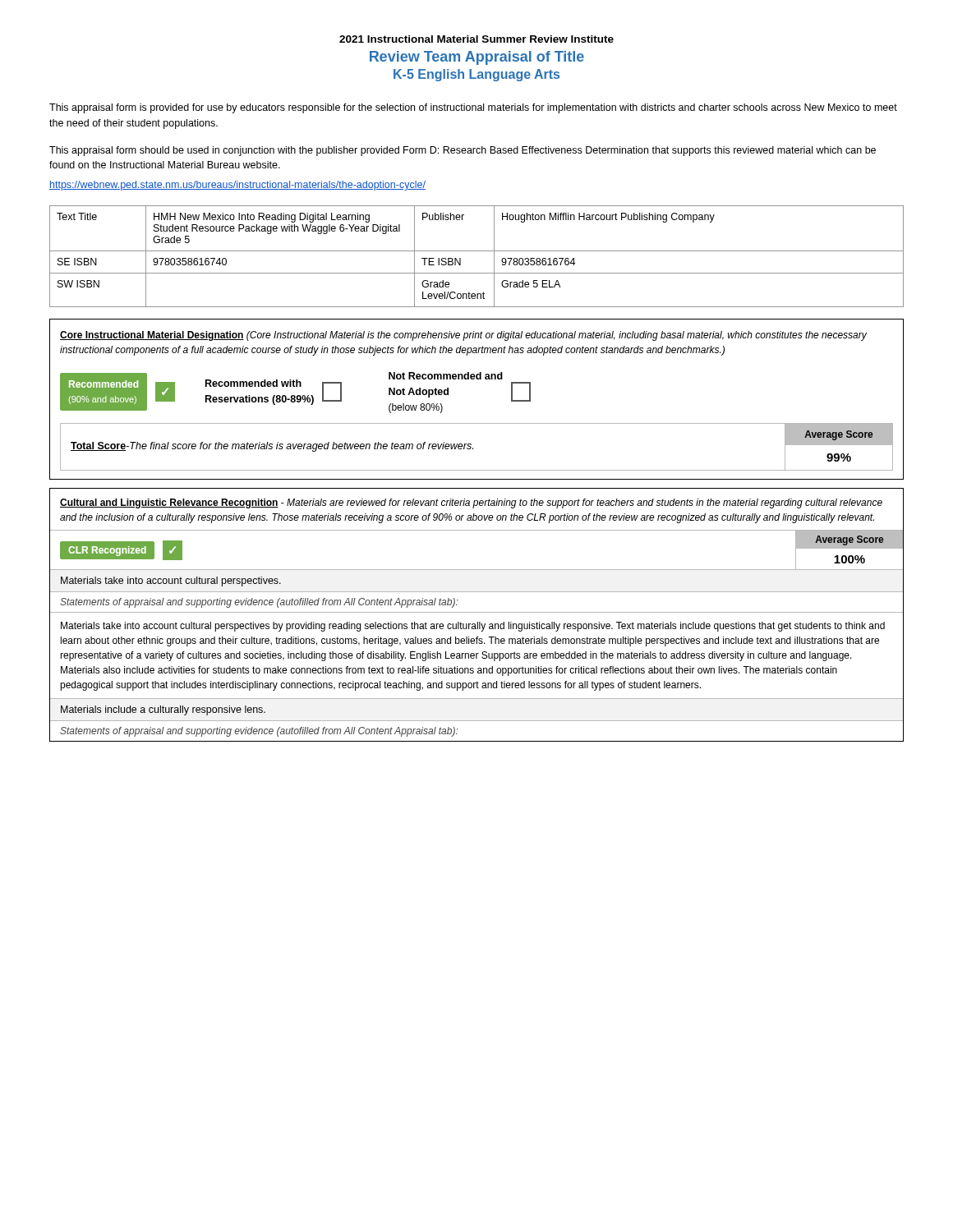The width and height of the screenshot is (953, 1232).
Task: Click on the table containing "SE ISBN"
Action: point(476,256)
